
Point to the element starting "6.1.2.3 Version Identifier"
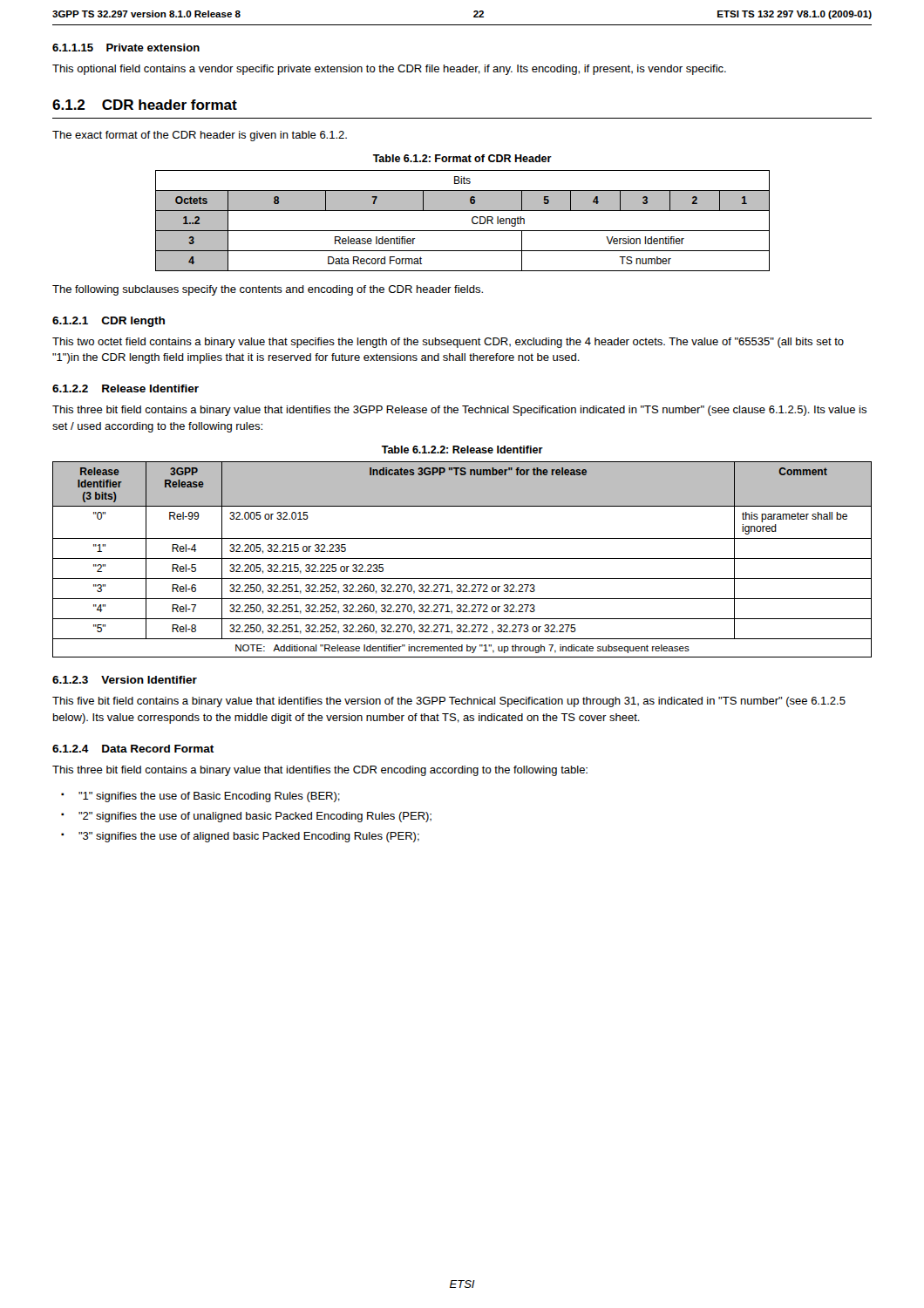tap(125, 680)
